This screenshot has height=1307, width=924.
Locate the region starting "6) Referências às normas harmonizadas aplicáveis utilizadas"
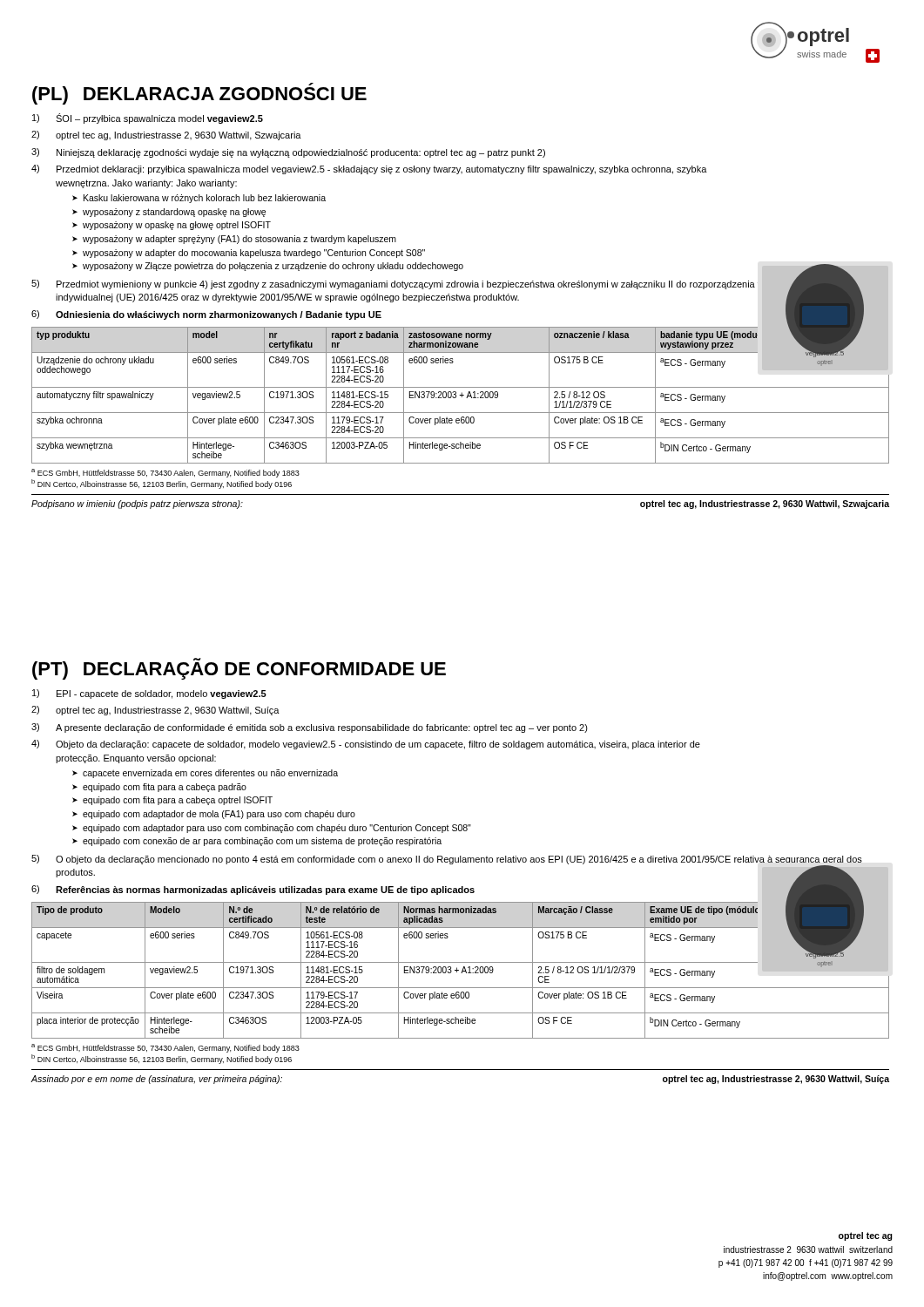click(x=460, y=890)
